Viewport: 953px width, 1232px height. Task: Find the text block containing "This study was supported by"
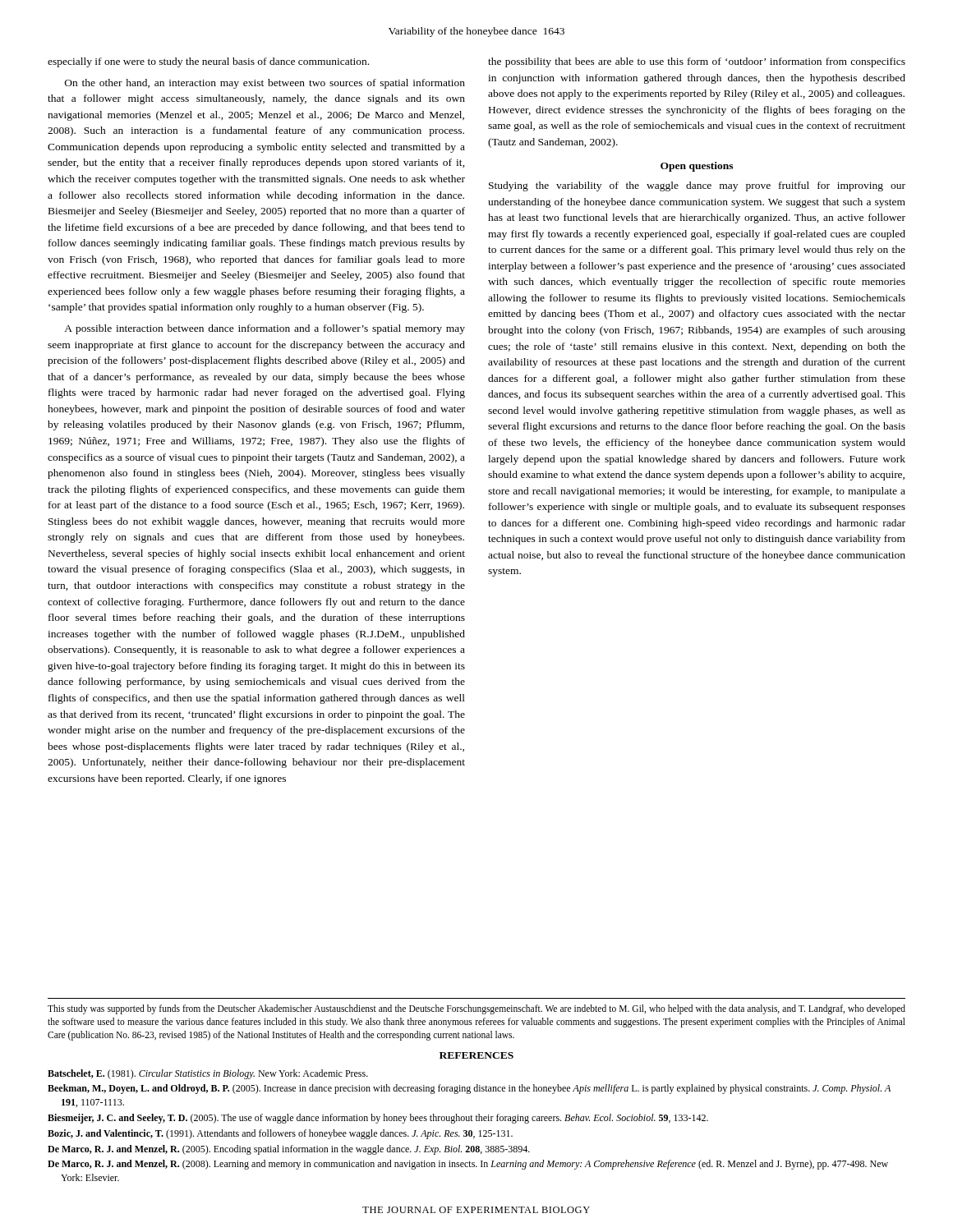[476, 1022]
